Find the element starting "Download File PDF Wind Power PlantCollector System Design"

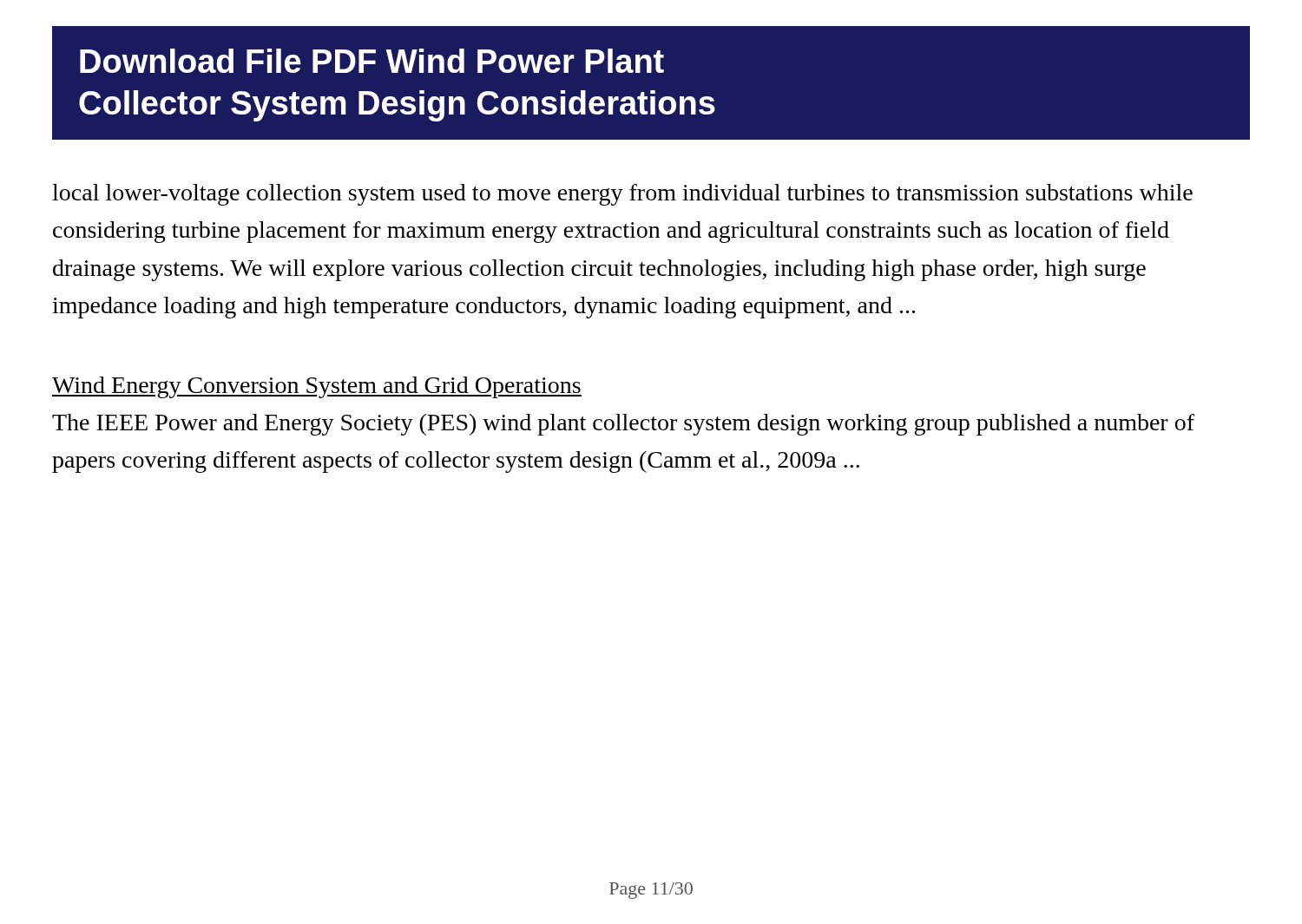coord(651,83)
